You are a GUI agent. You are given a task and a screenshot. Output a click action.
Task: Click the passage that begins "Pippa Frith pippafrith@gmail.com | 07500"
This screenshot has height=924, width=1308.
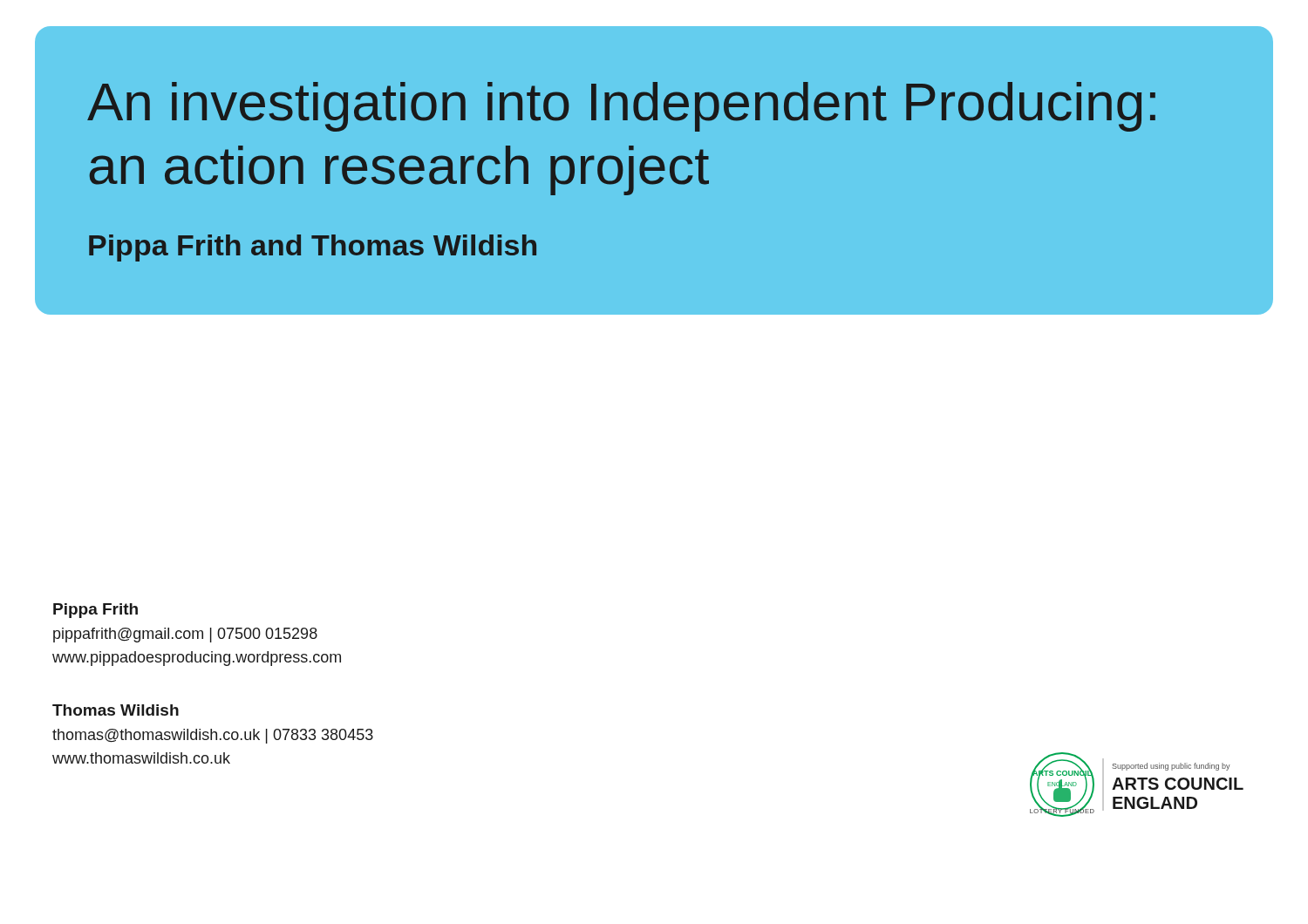point(213,635)
